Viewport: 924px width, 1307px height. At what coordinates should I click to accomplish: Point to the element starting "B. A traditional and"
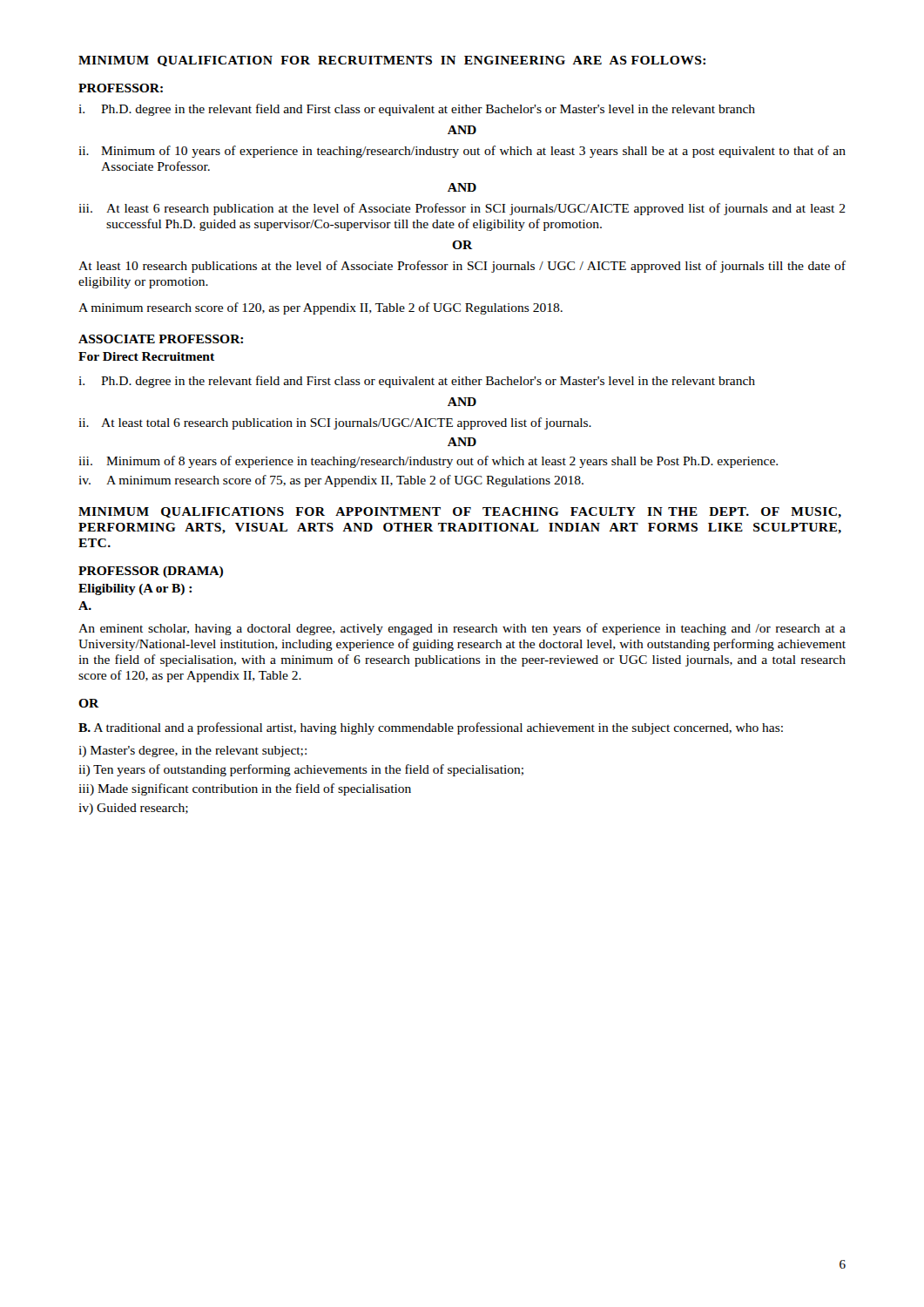point(431,727)
